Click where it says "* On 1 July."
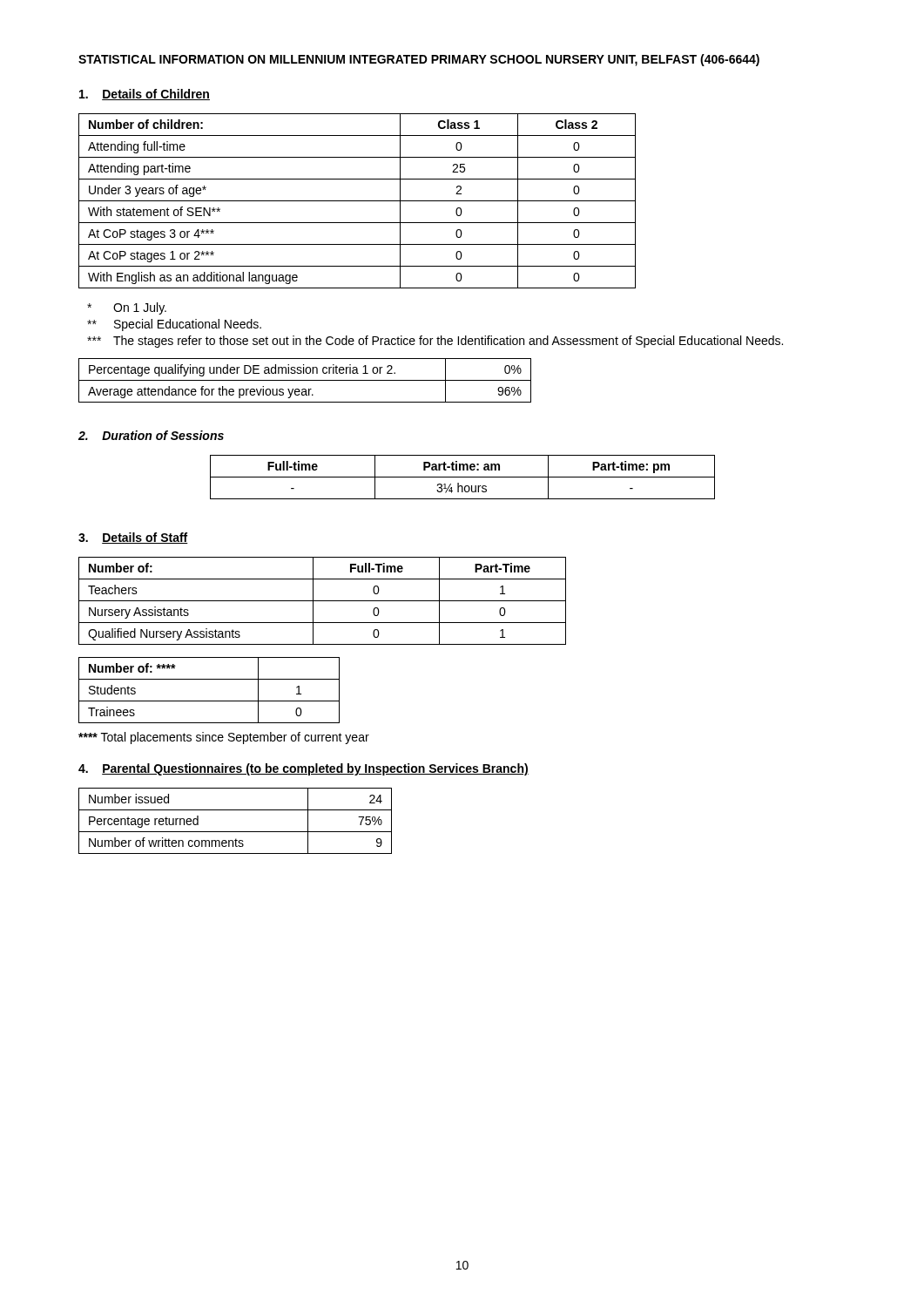 127,308
